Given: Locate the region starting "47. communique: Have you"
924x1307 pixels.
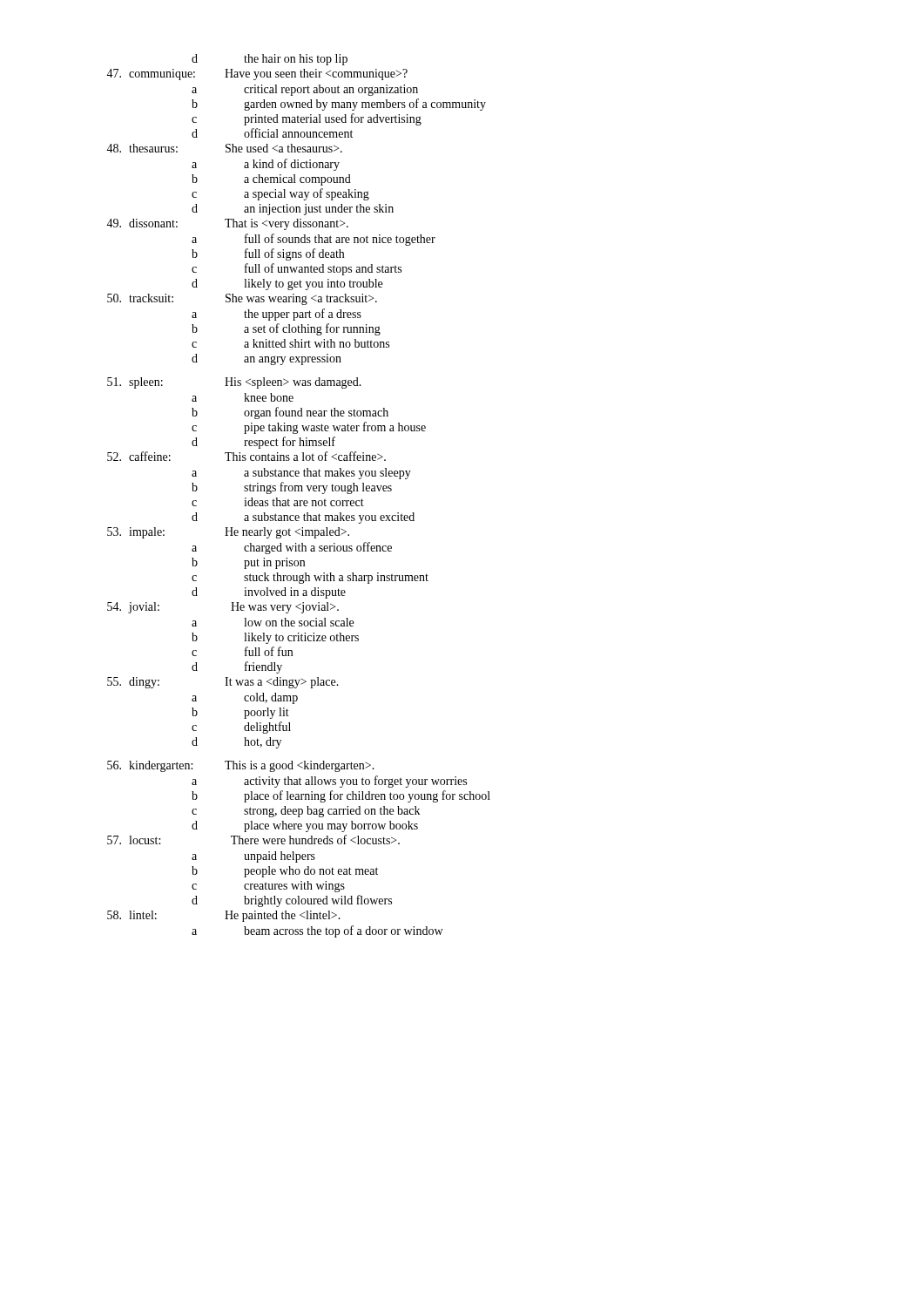Looking at the screenshot, I should tap(471, 104).
